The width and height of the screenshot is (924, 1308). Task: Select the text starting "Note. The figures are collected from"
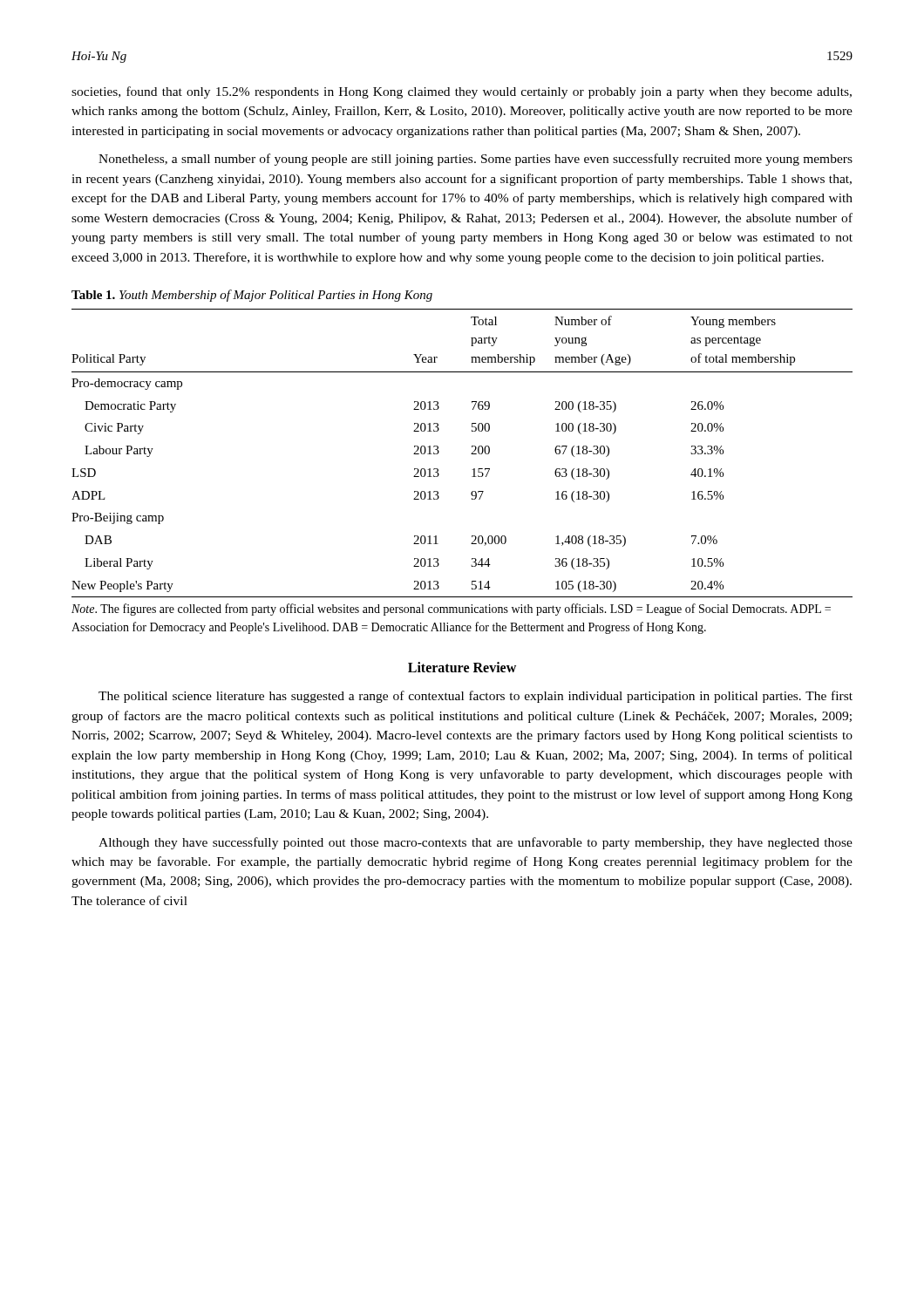(451, 618)
